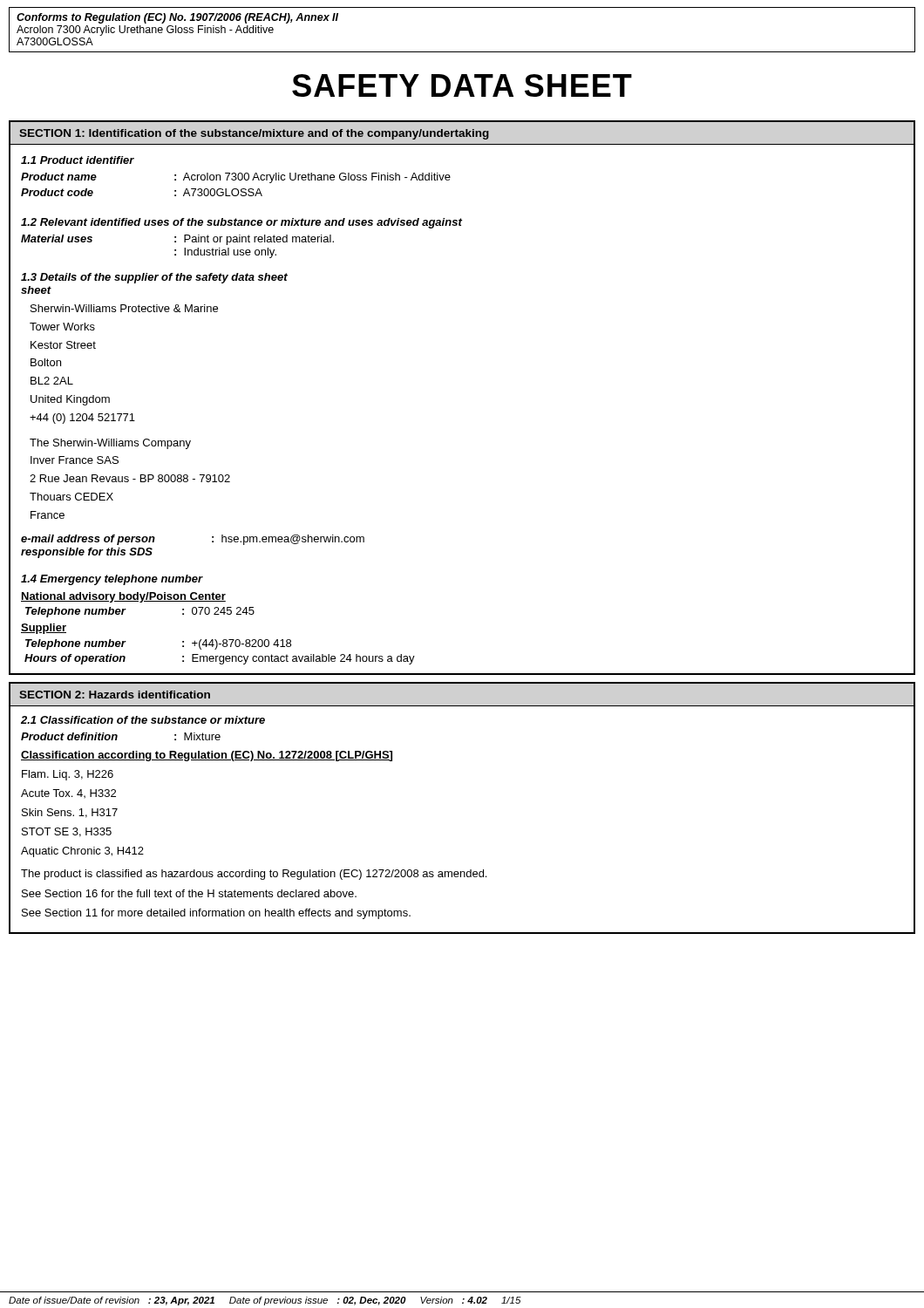Point to the passage starting "Sherwin-Williams Protective & Marine Tower"
This screenshot has height=1308, width=924.
(x=124, y=308)
